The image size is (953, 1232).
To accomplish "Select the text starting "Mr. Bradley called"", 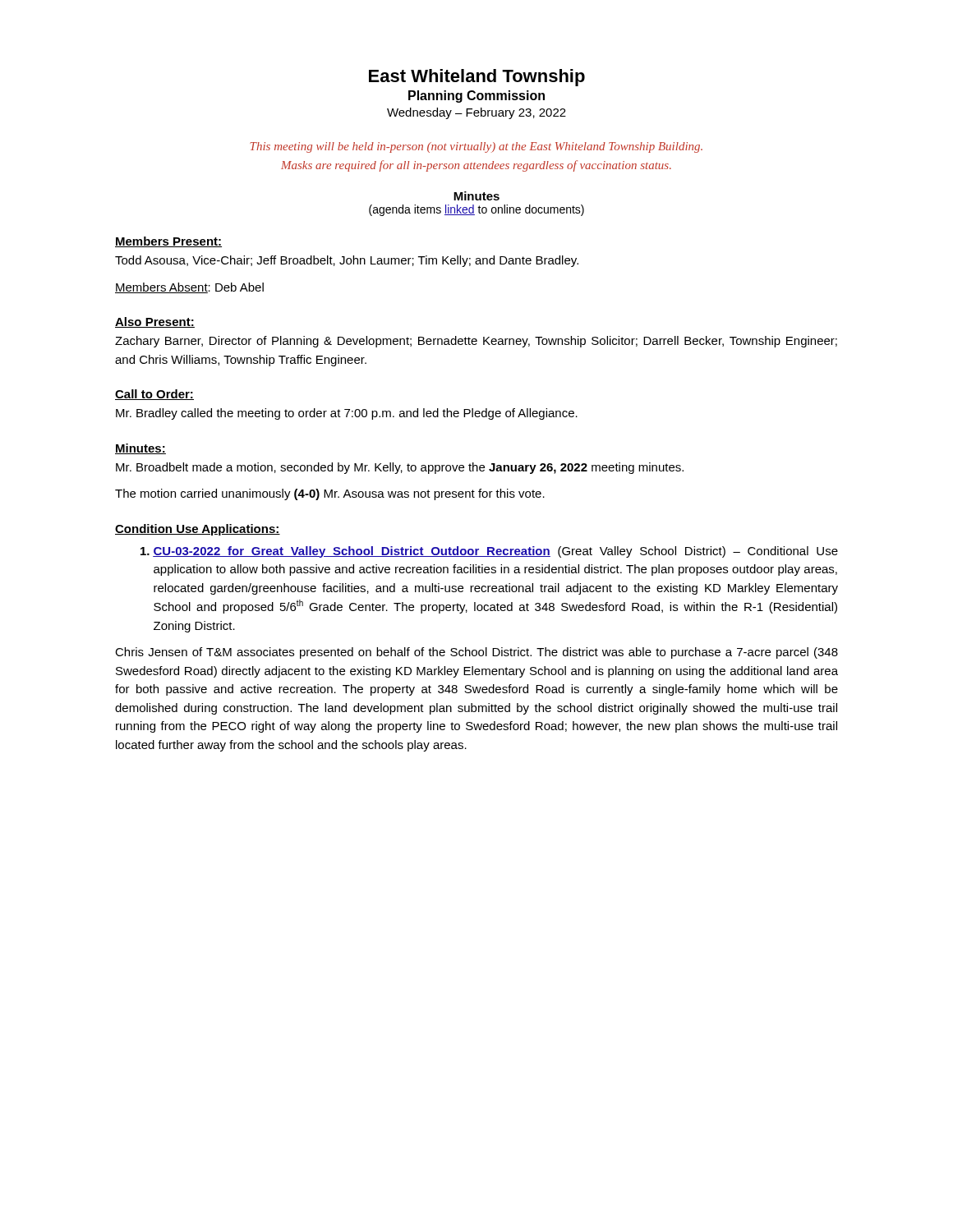I will (347, 413).
